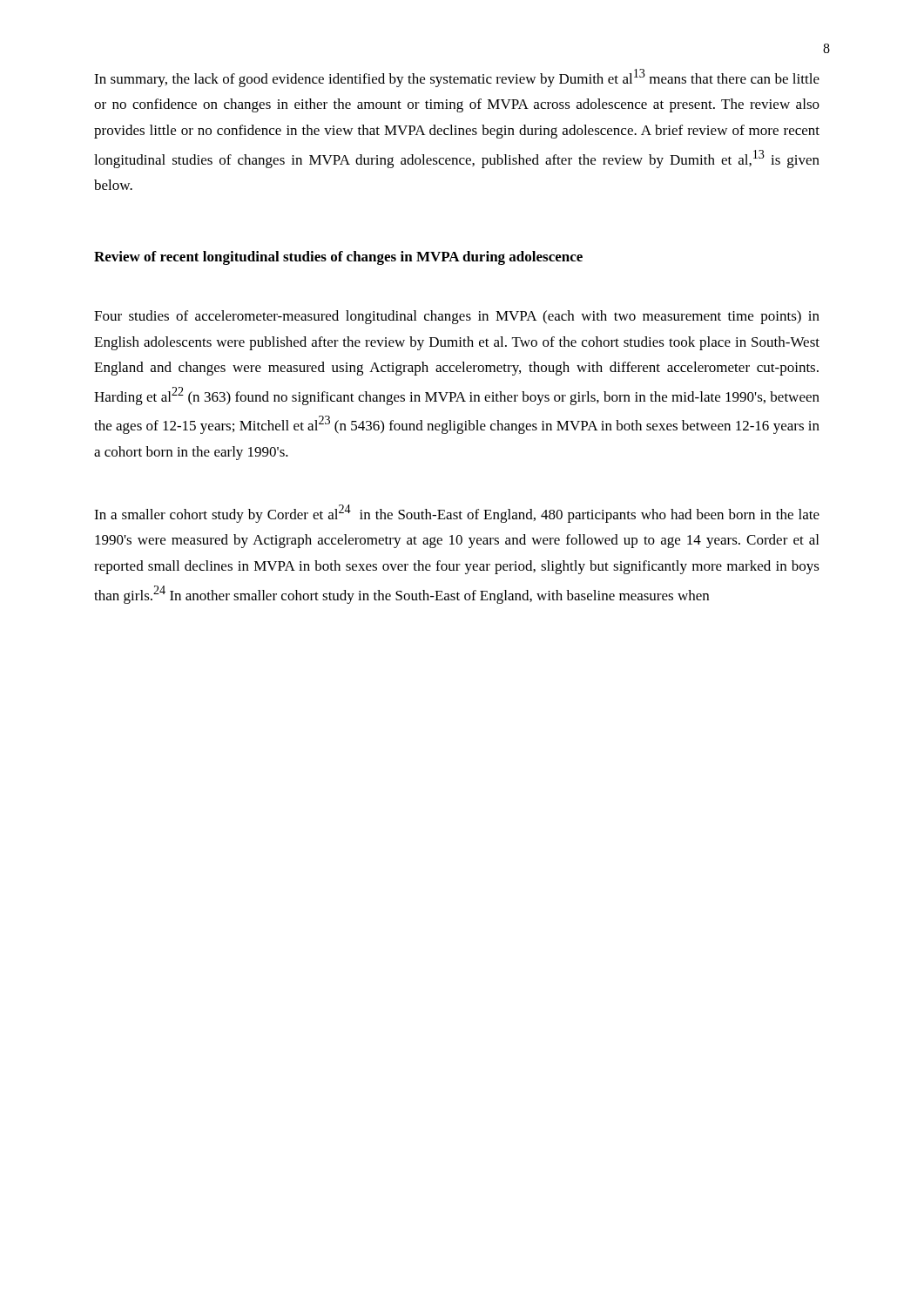Point to the block starting "In summary, the lack of good evidence"
The height and width of the screenshot is (1307, 924).
(x=457, y=130)
